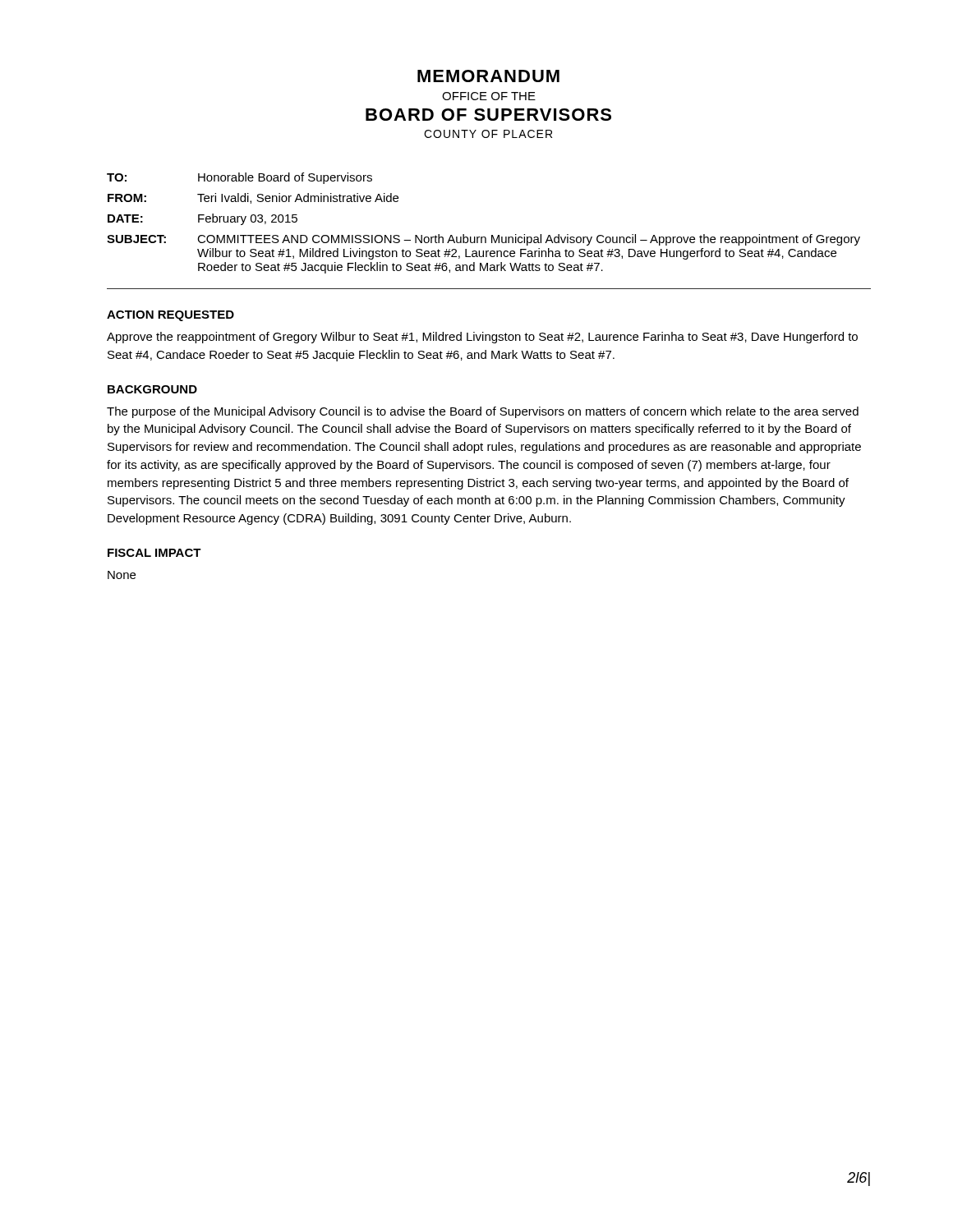
Task: Click on the text block that says "TO: Honorable Board of"
Action: click(x=239, y=178)
